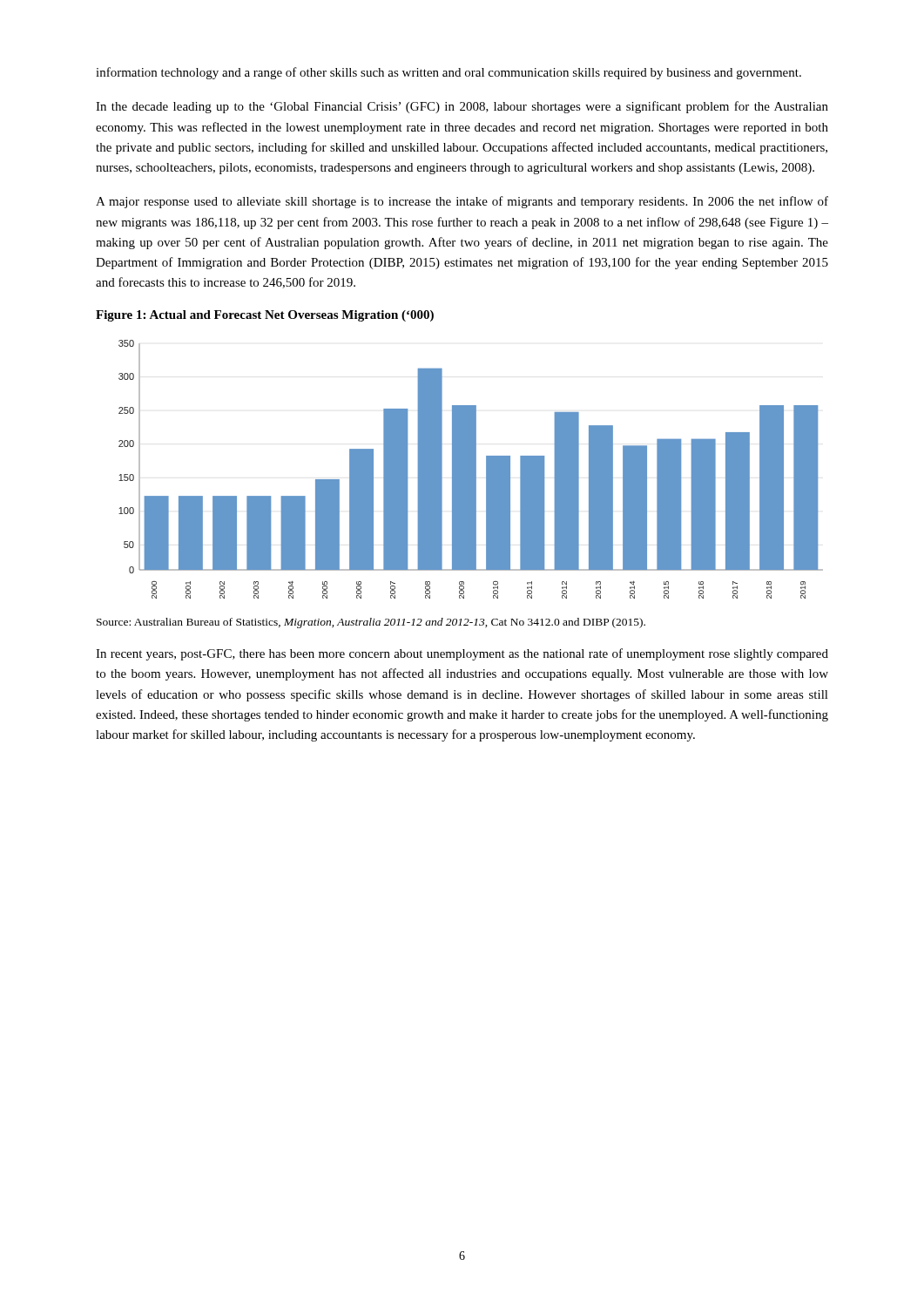Click on the caption that reads "Source: Australian Bureau of Statistics,"
Image resolution: width=924 pixels, height=1307 pixels.
(371, 621)
